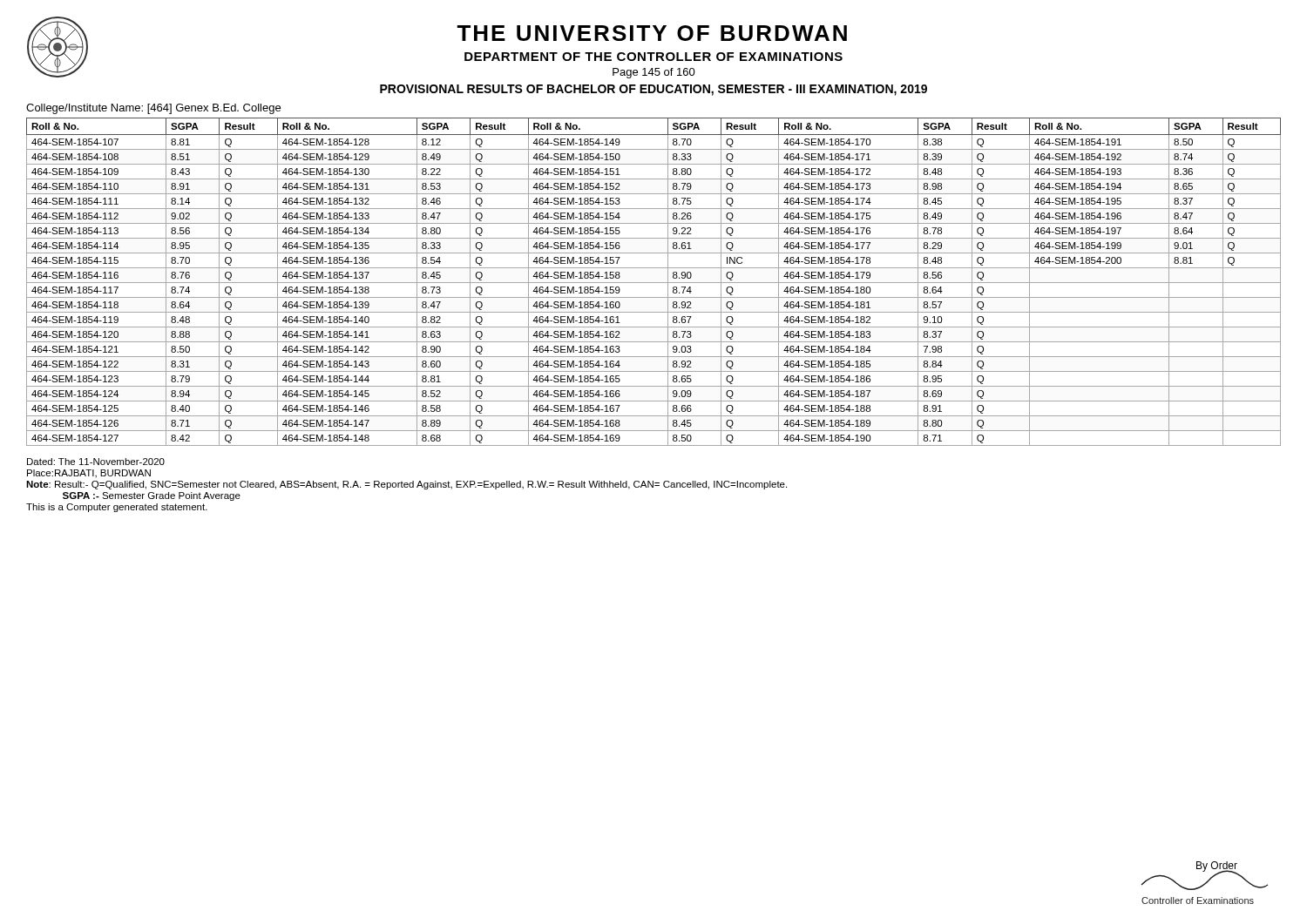Find "Dated: The 11-November-2020" on this page
This screenshot has height=924, width=1307.
point(95,462)
